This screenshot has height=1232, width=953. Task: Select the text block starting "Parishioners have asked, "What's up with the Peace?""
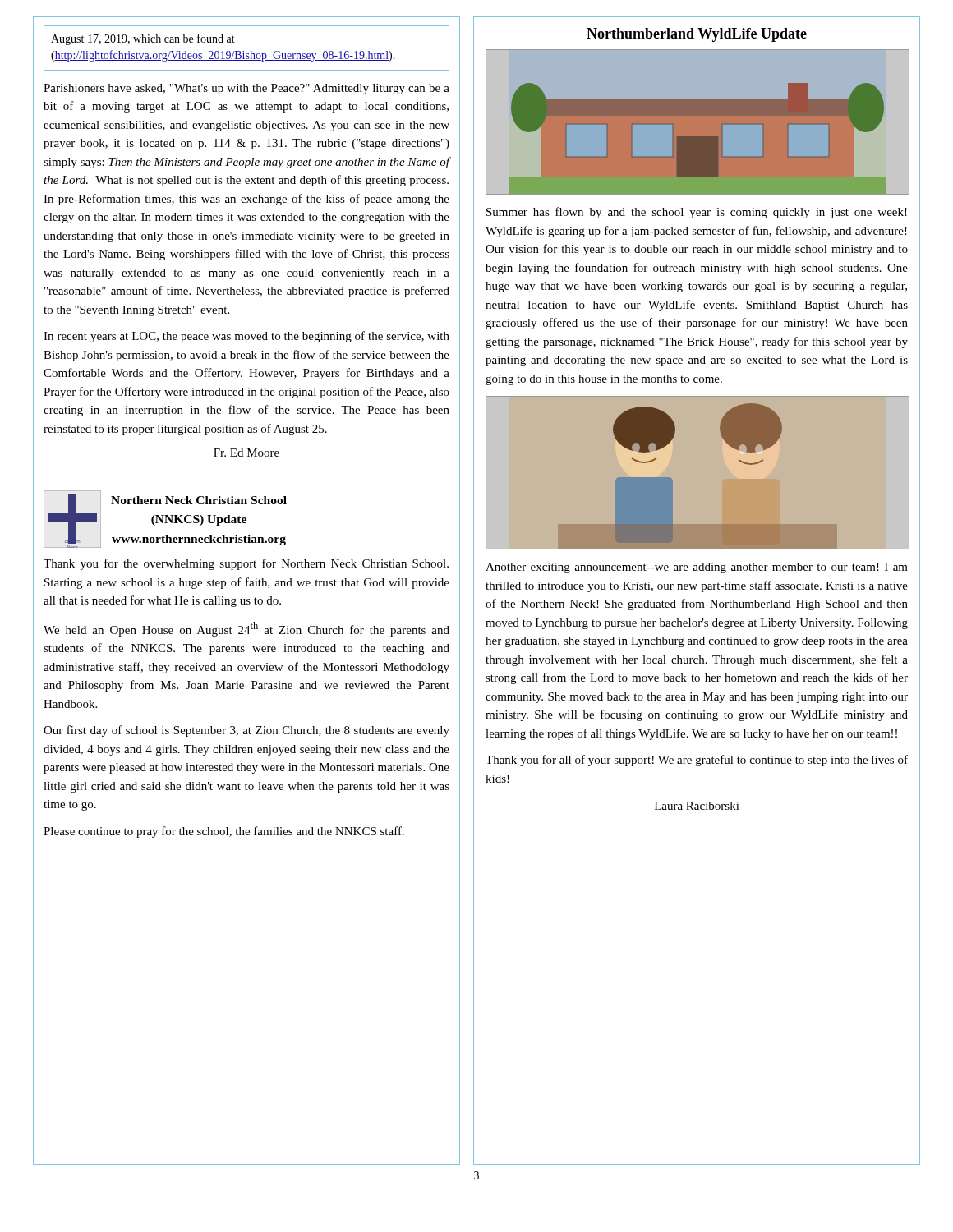point(246,199)
